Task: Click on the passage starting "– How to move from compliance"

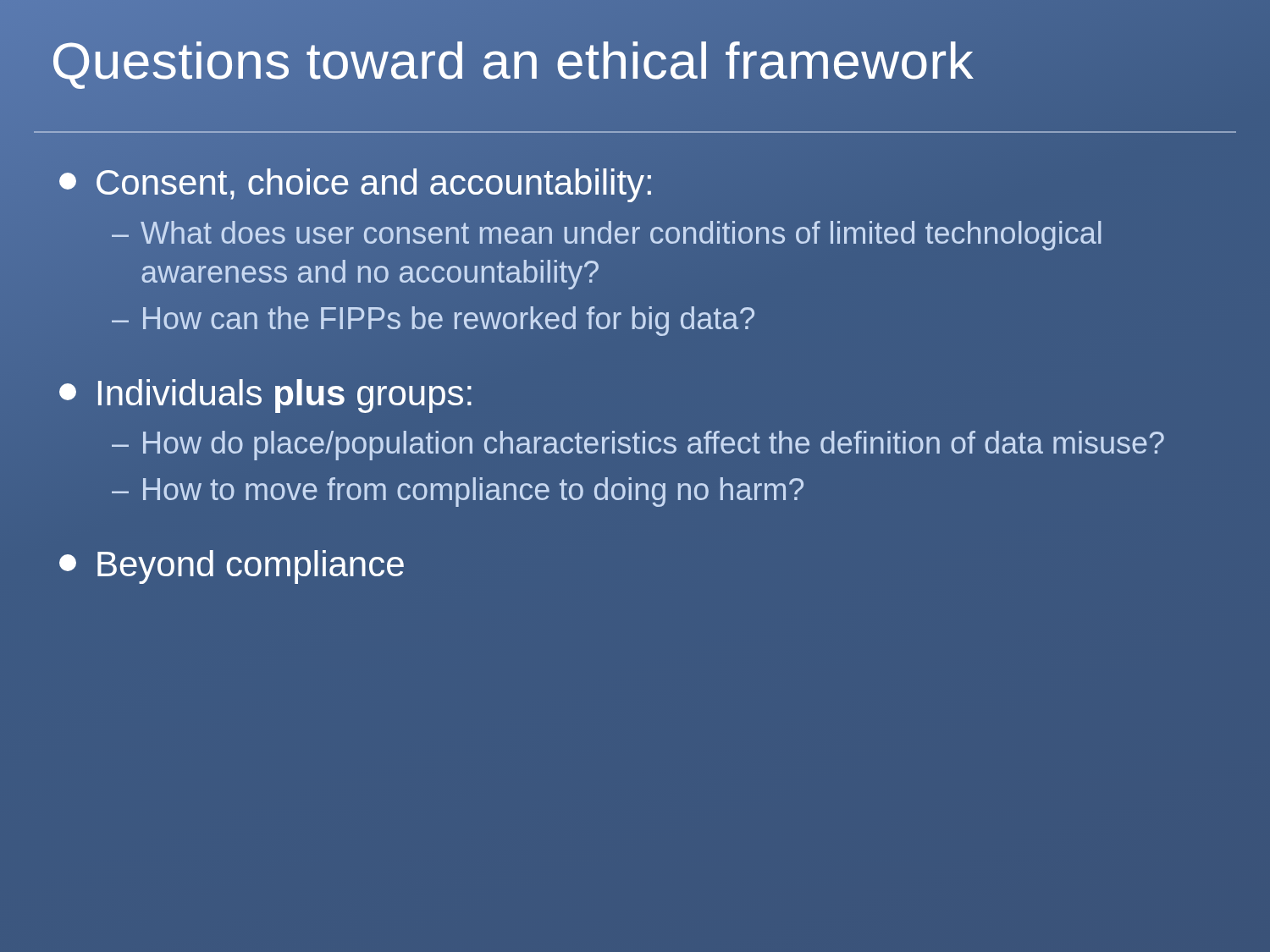Action: point(458,490)
